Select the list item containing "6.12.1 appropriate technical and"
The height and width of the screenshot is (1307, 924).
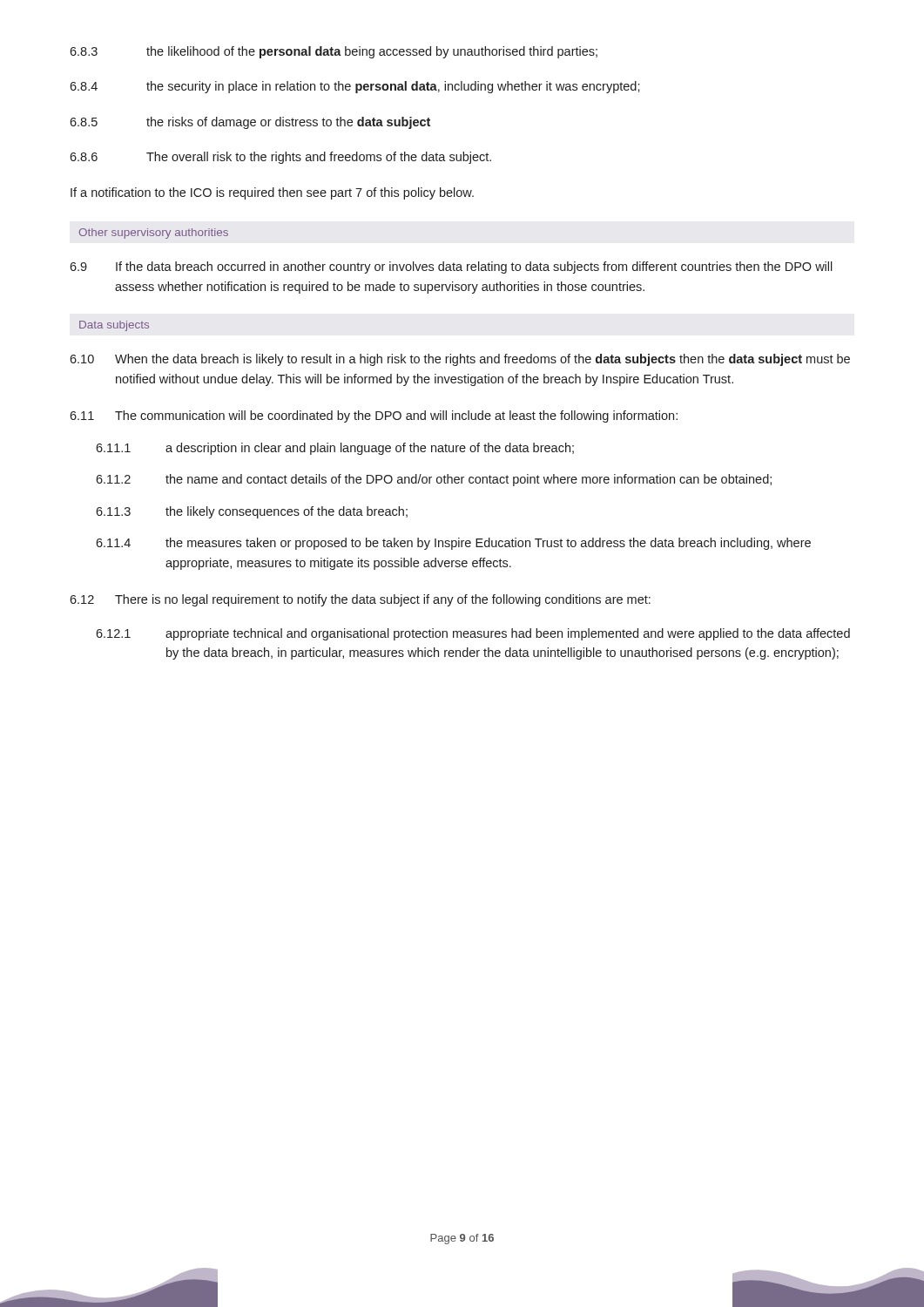pyautogui.click(x=475, y=643)
